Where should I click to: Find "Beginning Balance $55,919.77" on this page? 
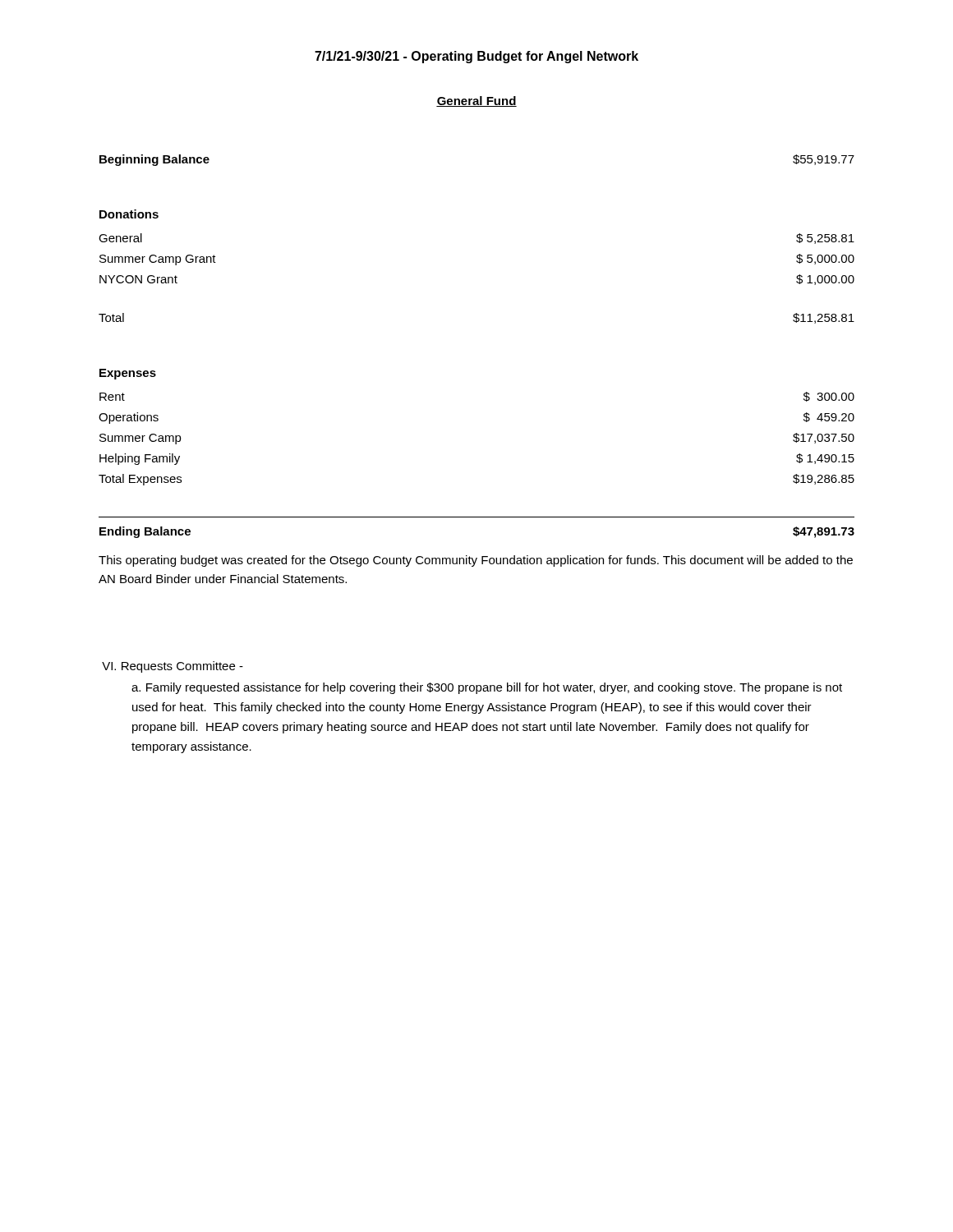157,160
